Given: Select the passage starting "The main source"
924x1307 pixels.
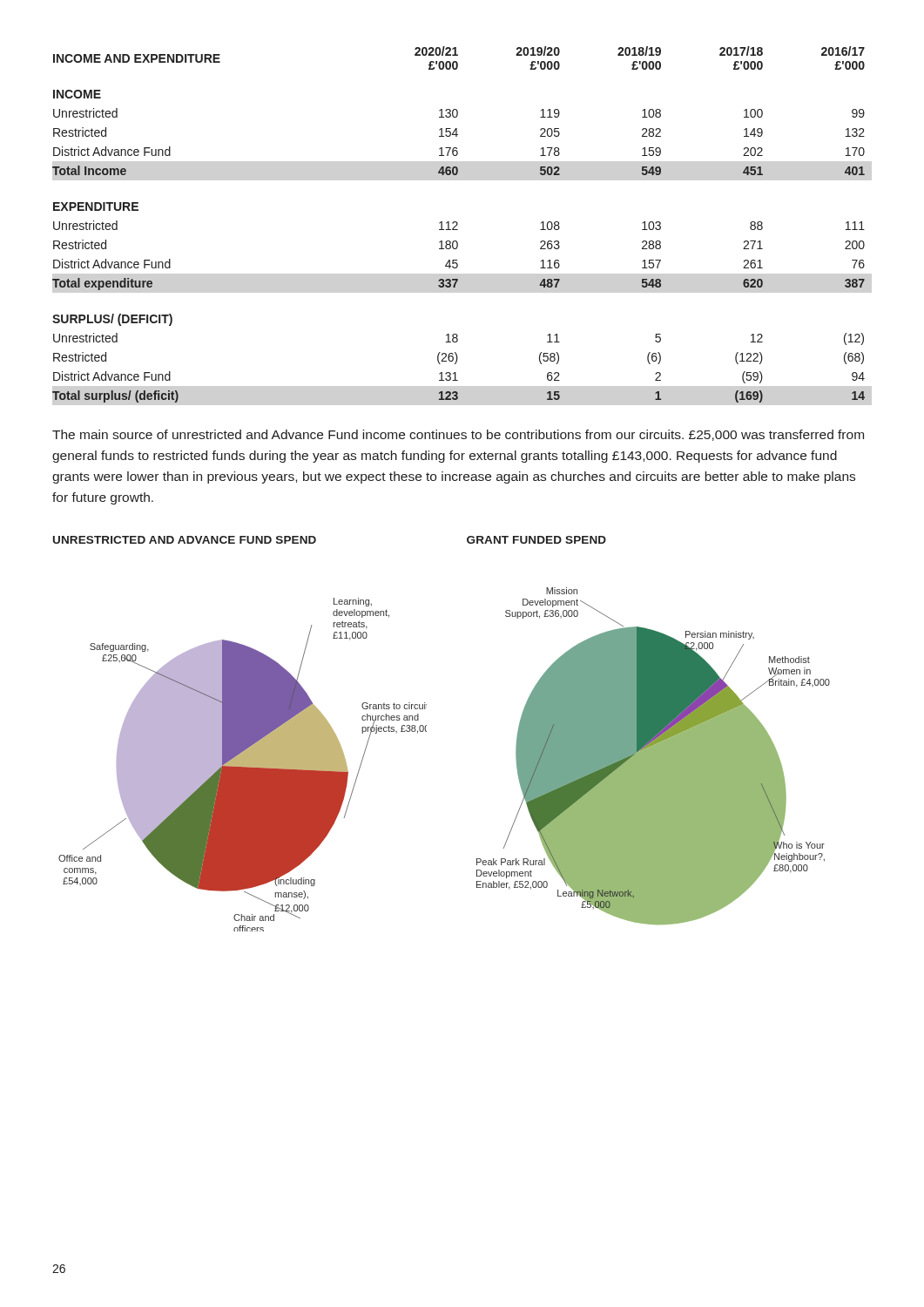Looking at the screenshot, I should point(459,466).
